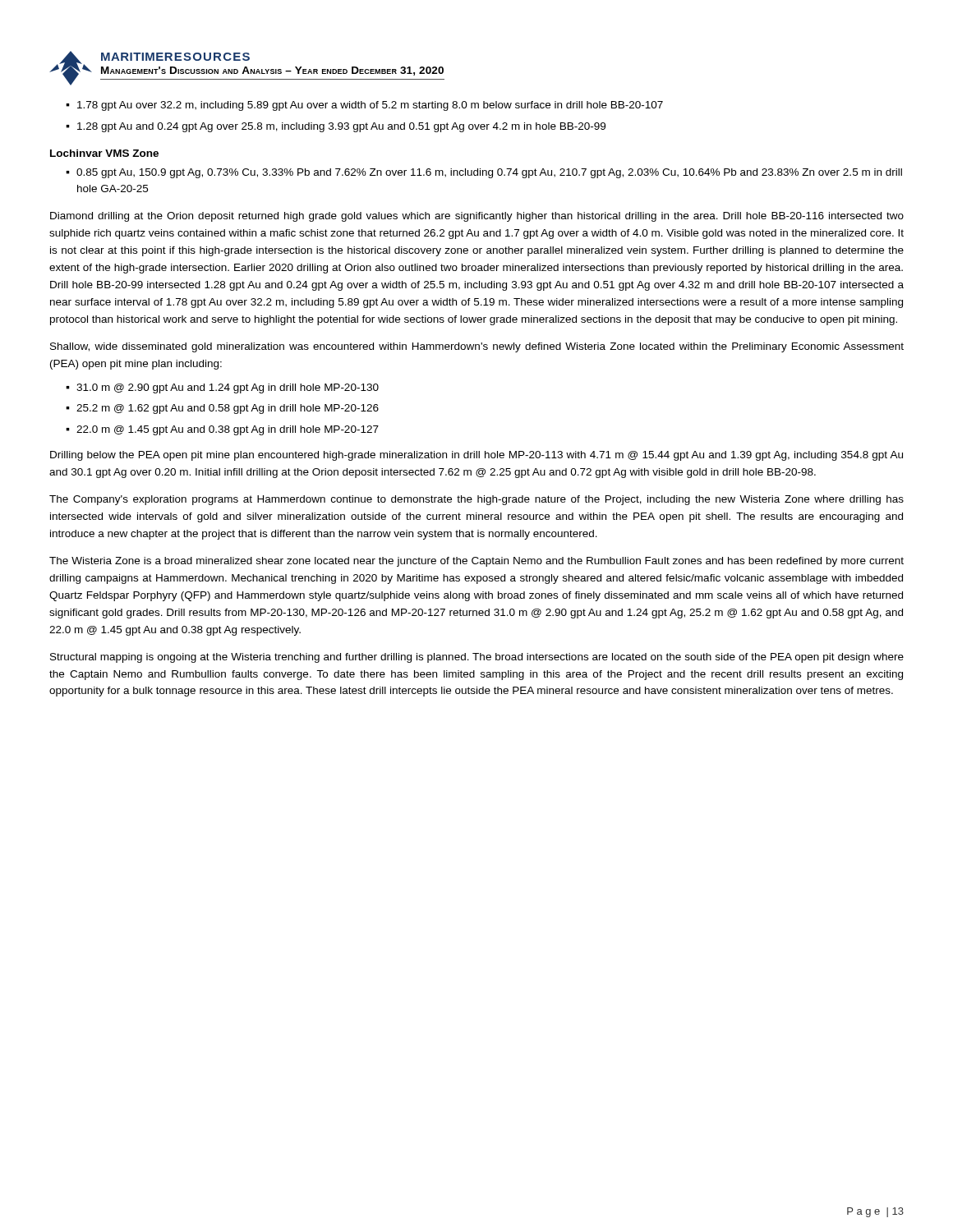The height and width of the screenshot is (1232, 953).
Task: Where is the passage that starts "▪ 0.85 gpt Au, 150.9 gpt Ag,"?
Action: [485, 180]
